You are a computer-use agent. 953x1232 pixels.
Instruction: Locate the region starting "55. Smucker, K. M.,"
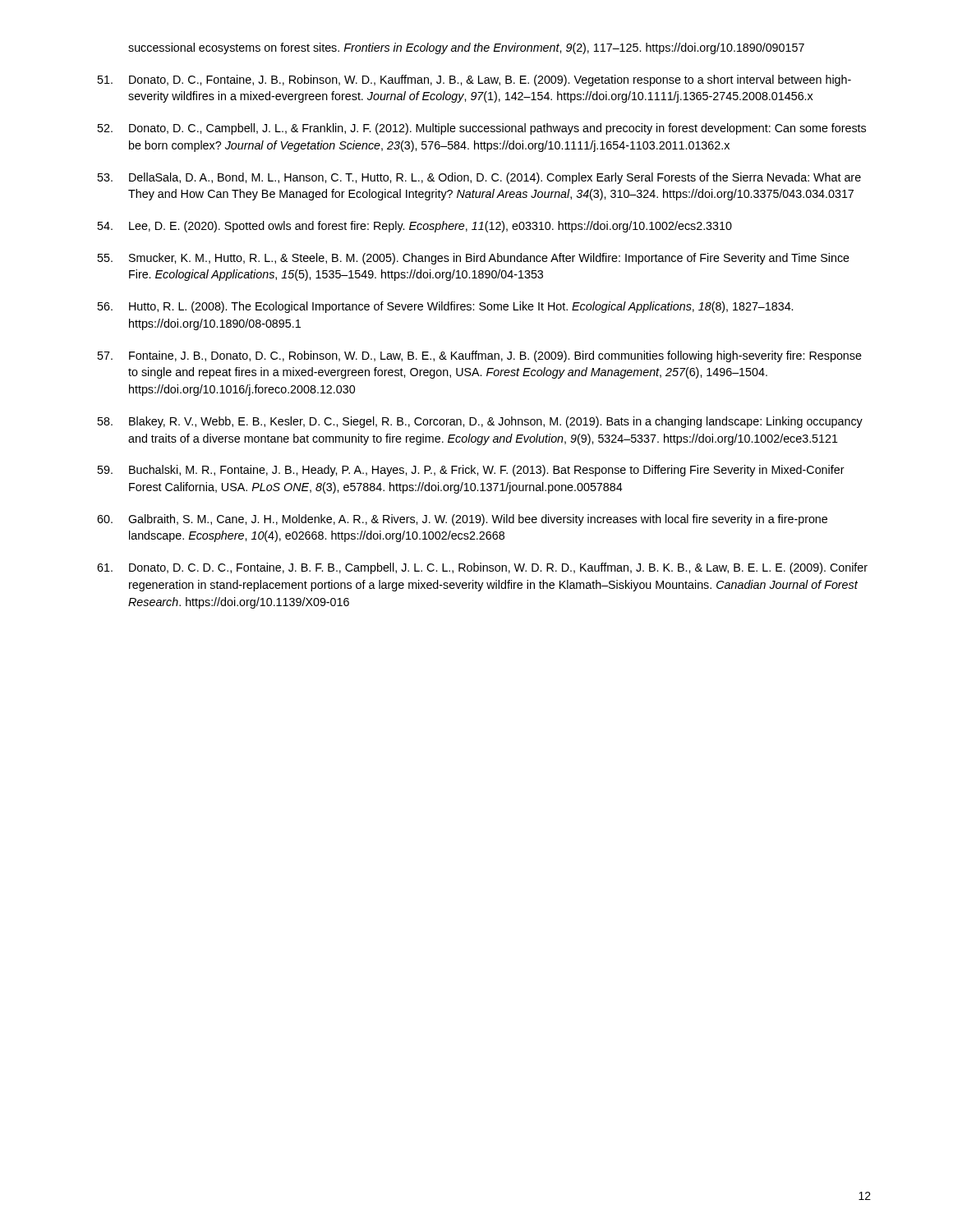(x=484, y=266)
